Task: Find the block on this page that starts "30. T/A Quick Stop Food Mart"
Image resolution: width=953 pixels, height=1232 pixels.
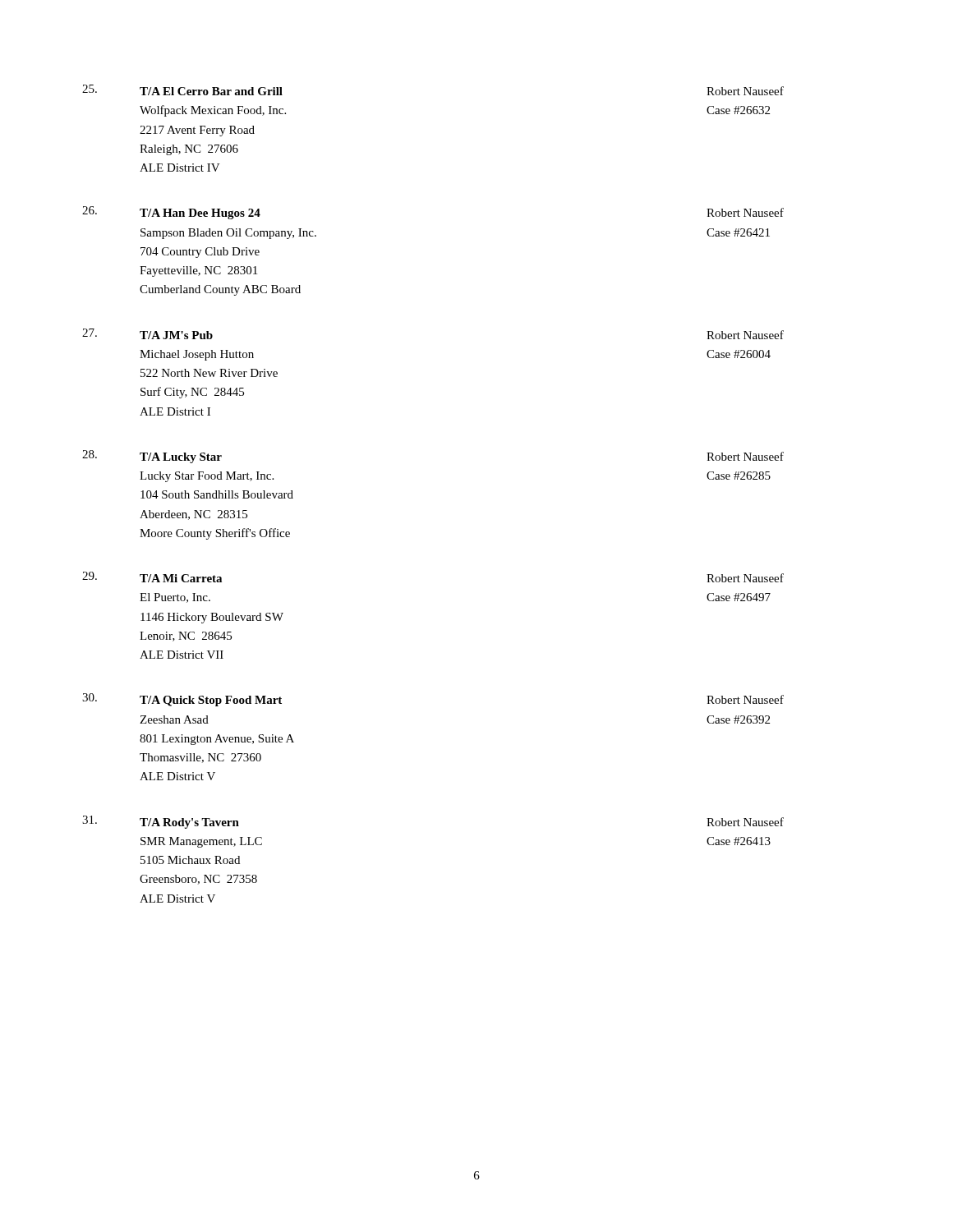Action: tap(212, 699)
